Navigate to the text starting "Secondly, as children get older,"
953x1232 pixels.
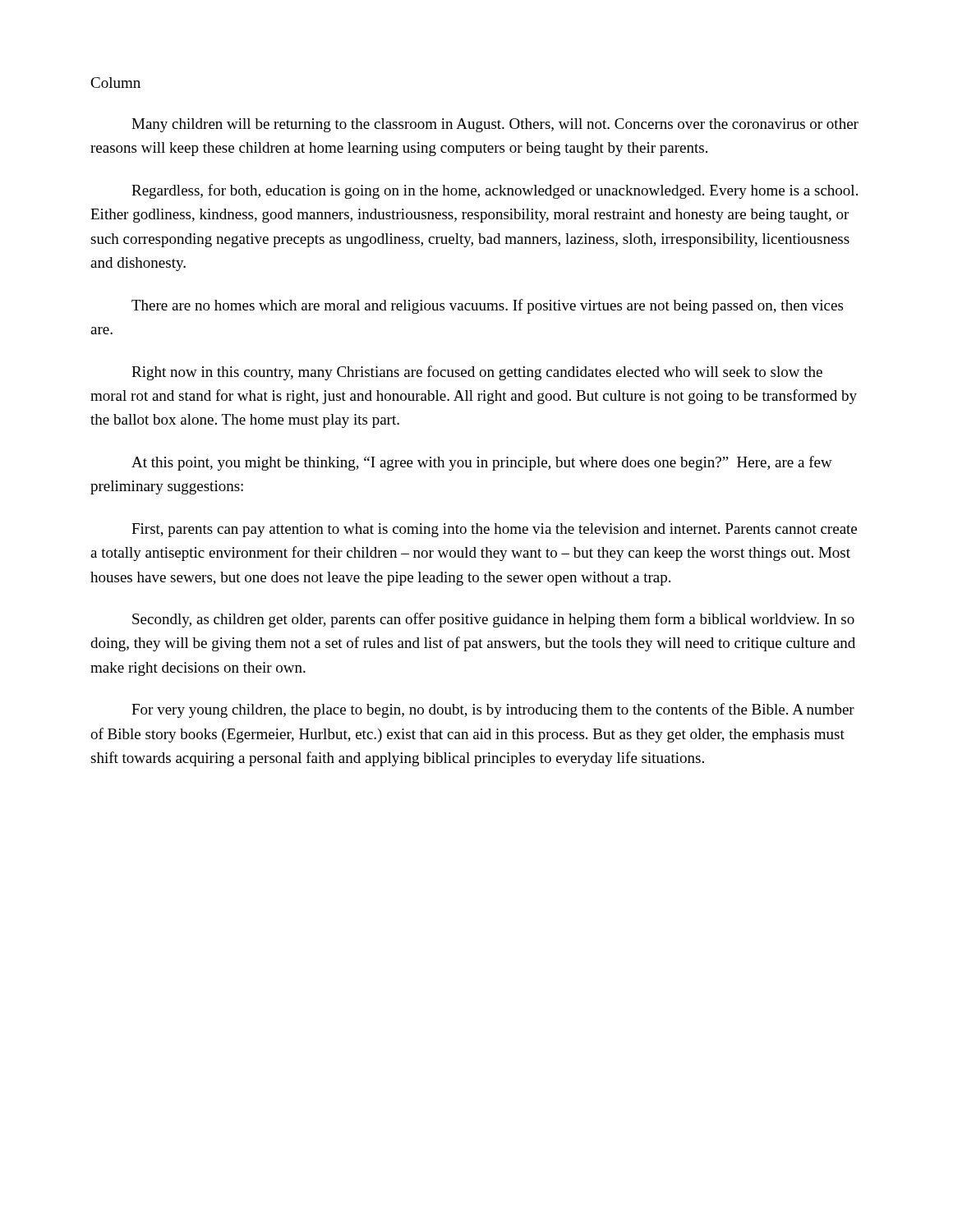click(473, 643)
